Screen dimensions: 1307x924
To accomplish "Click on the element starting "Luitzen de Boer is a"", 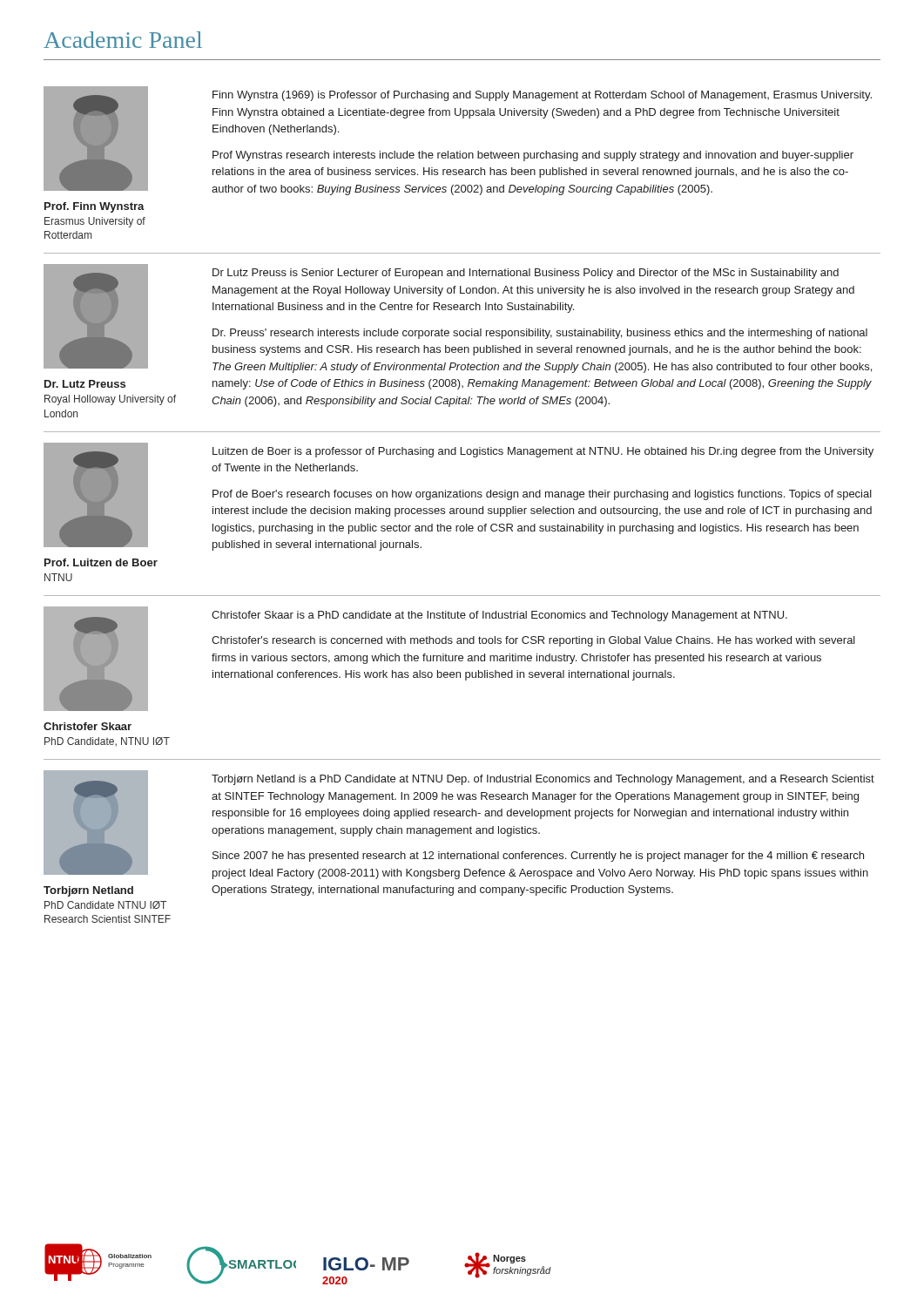I will pos(546,498).
